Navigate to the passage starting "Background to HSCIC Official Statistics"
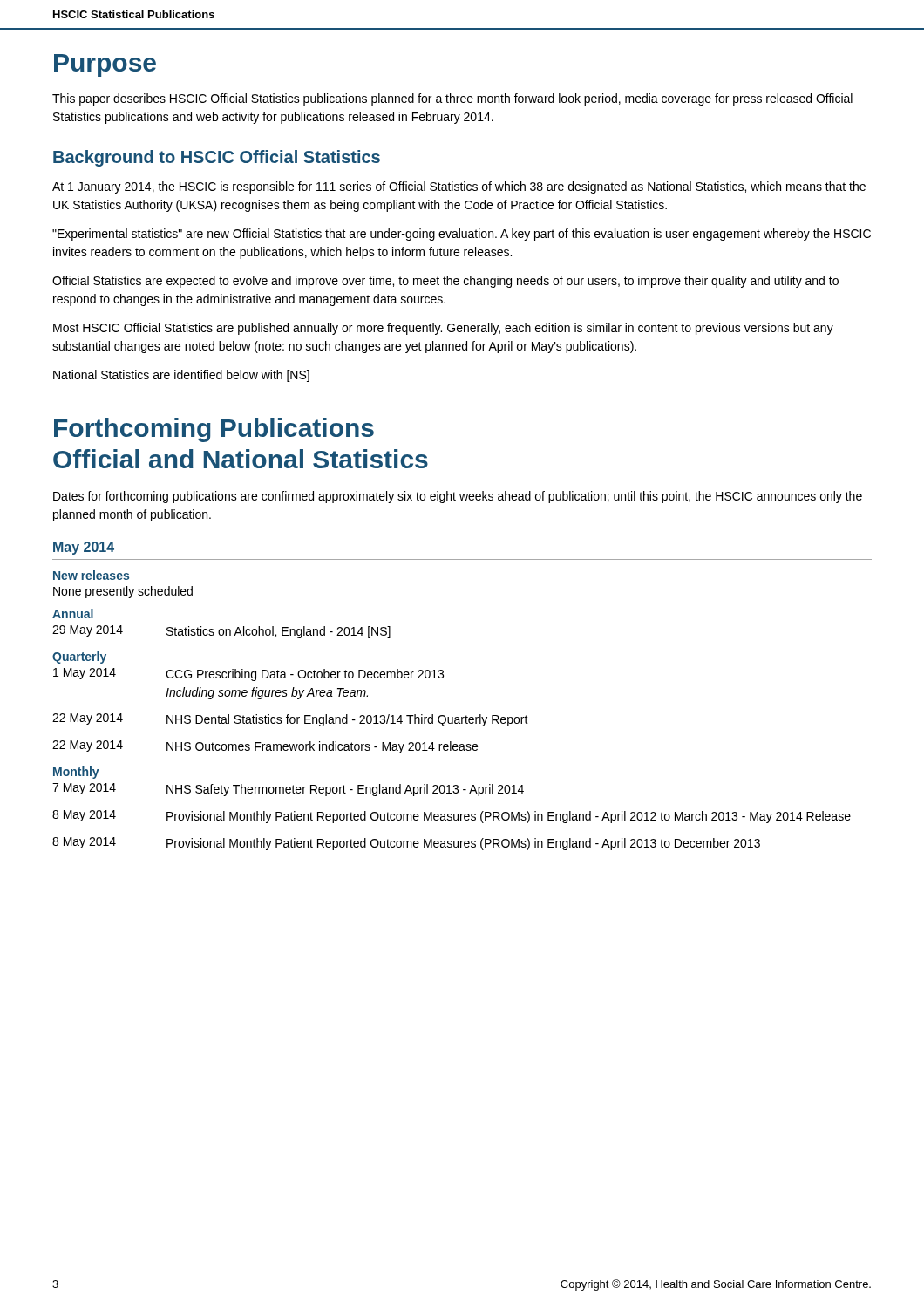Image resolution: width=924 pixels, height=1308 pixels. click(216, 157)
